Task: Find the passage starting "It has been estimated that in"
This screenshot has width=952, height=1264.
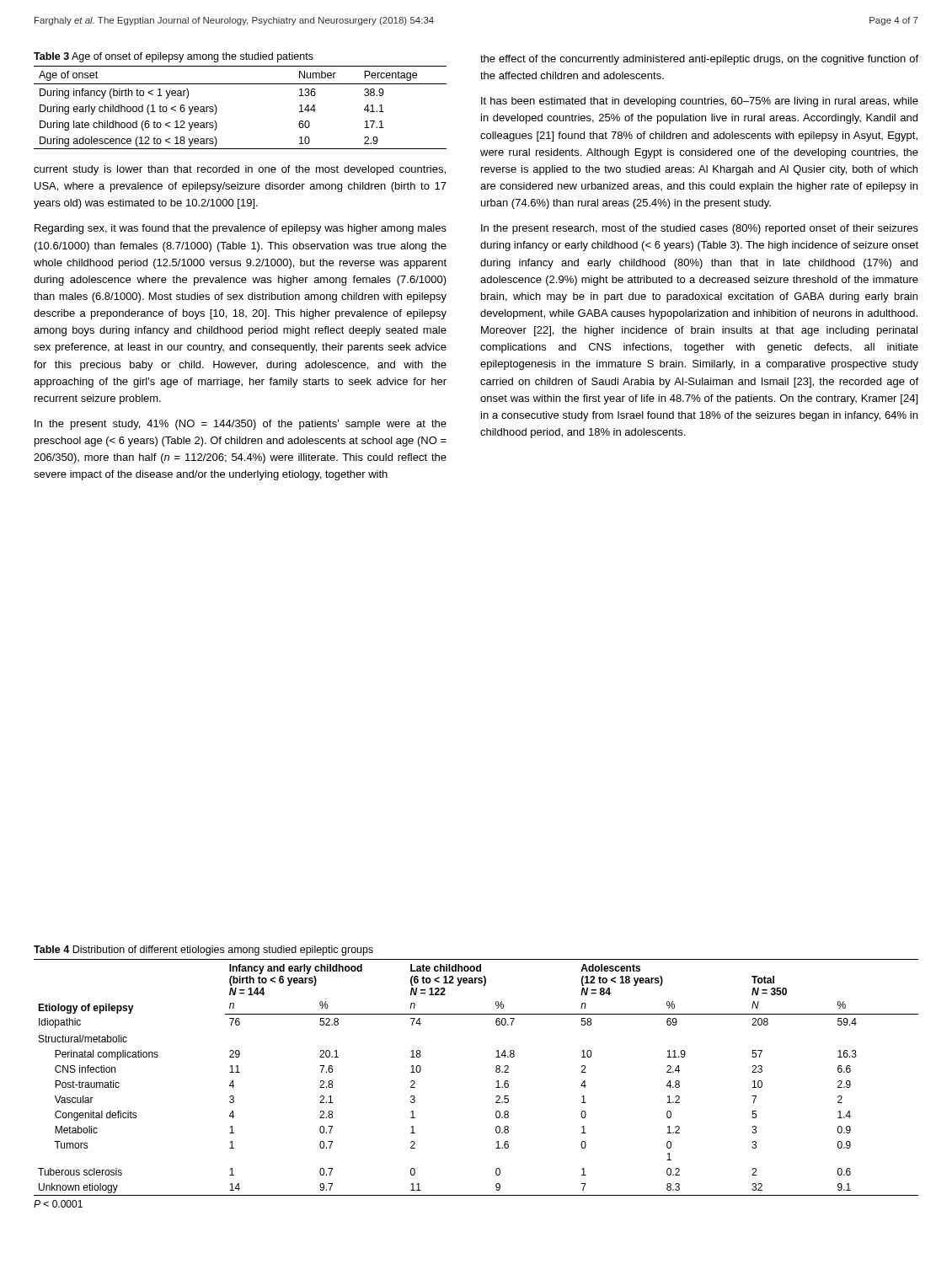Action: click(x=699, y=152)
